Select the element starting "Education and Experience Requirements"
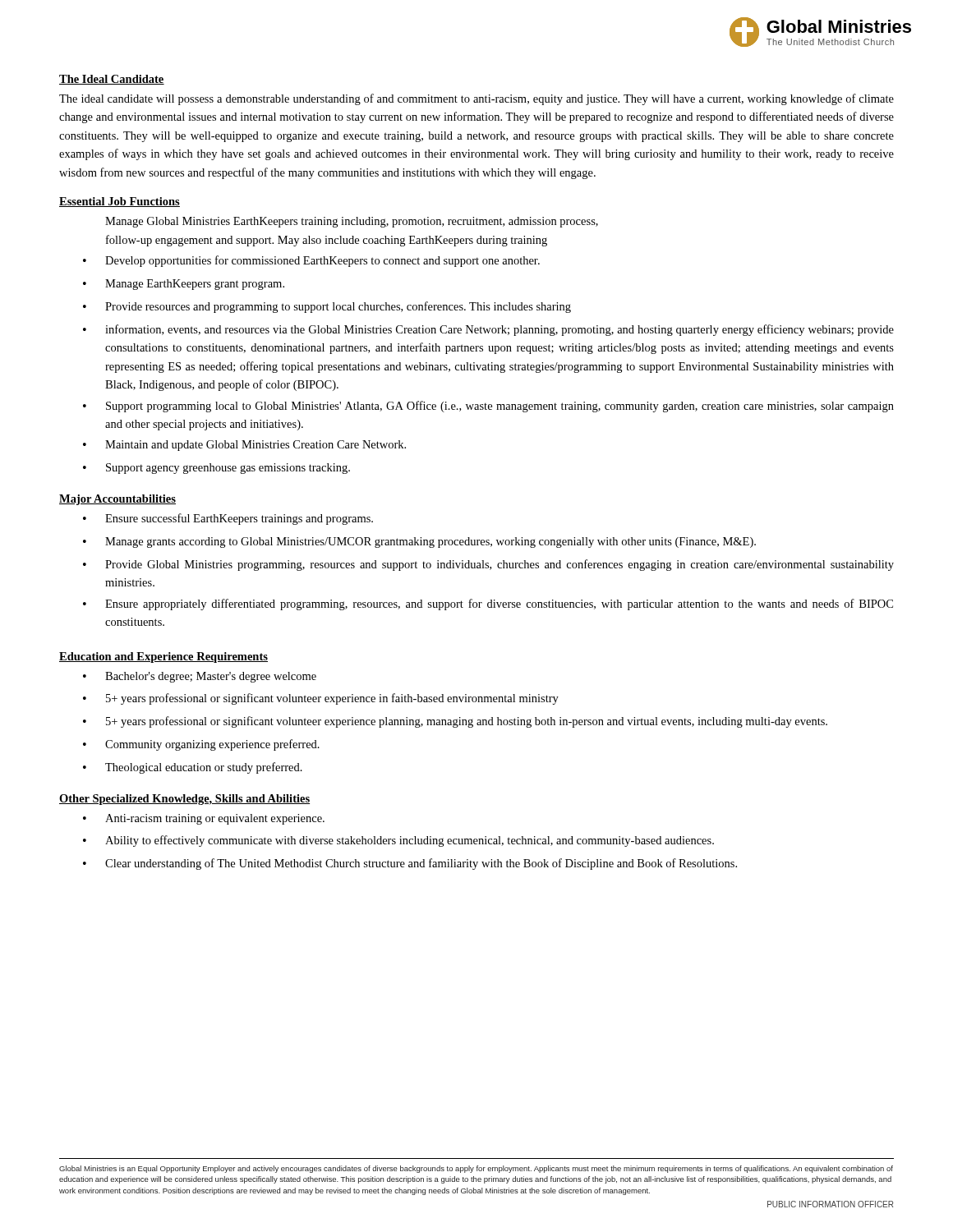 (163, 656)
